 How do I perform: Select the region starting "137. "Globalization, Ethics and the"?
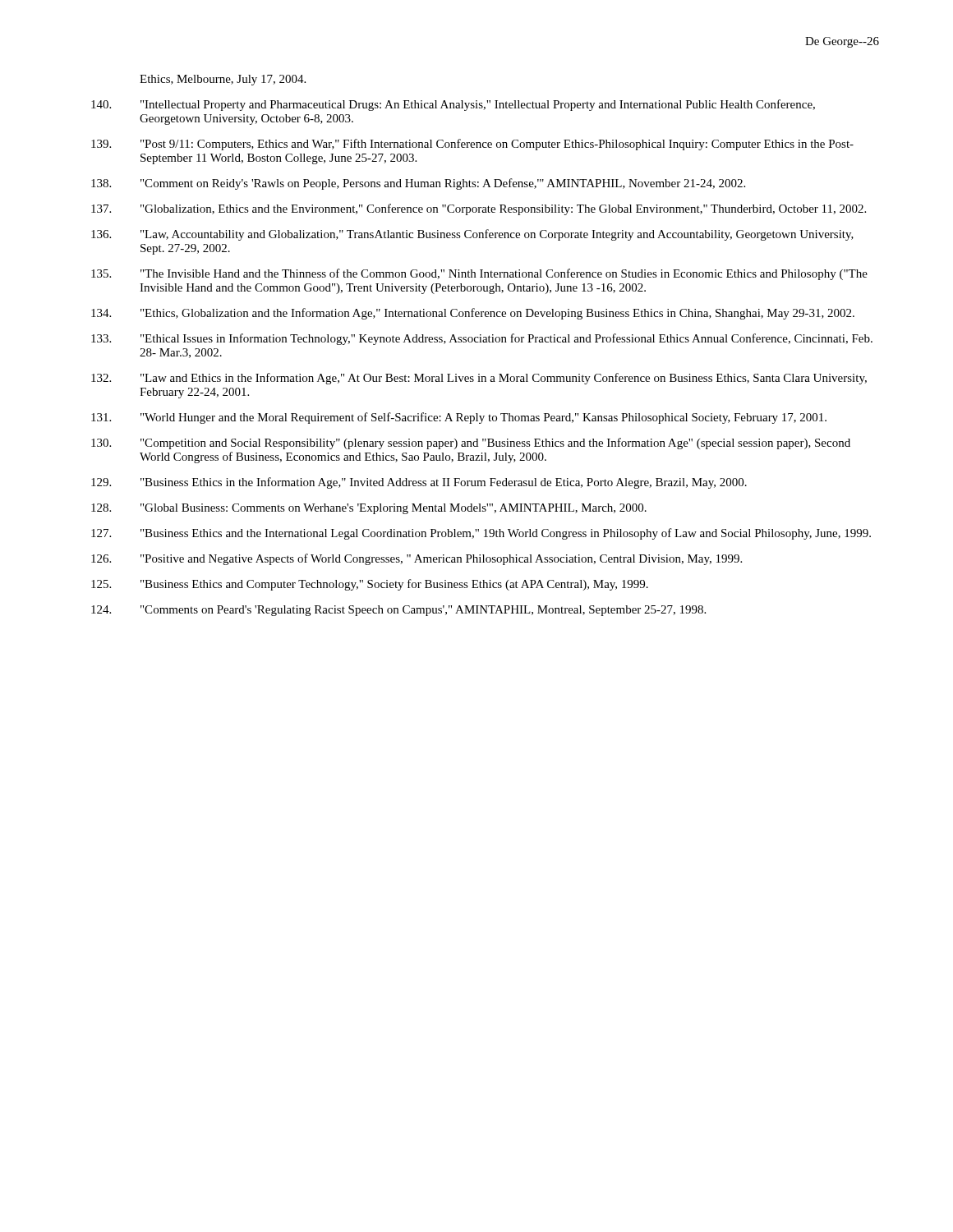(485, 209)
